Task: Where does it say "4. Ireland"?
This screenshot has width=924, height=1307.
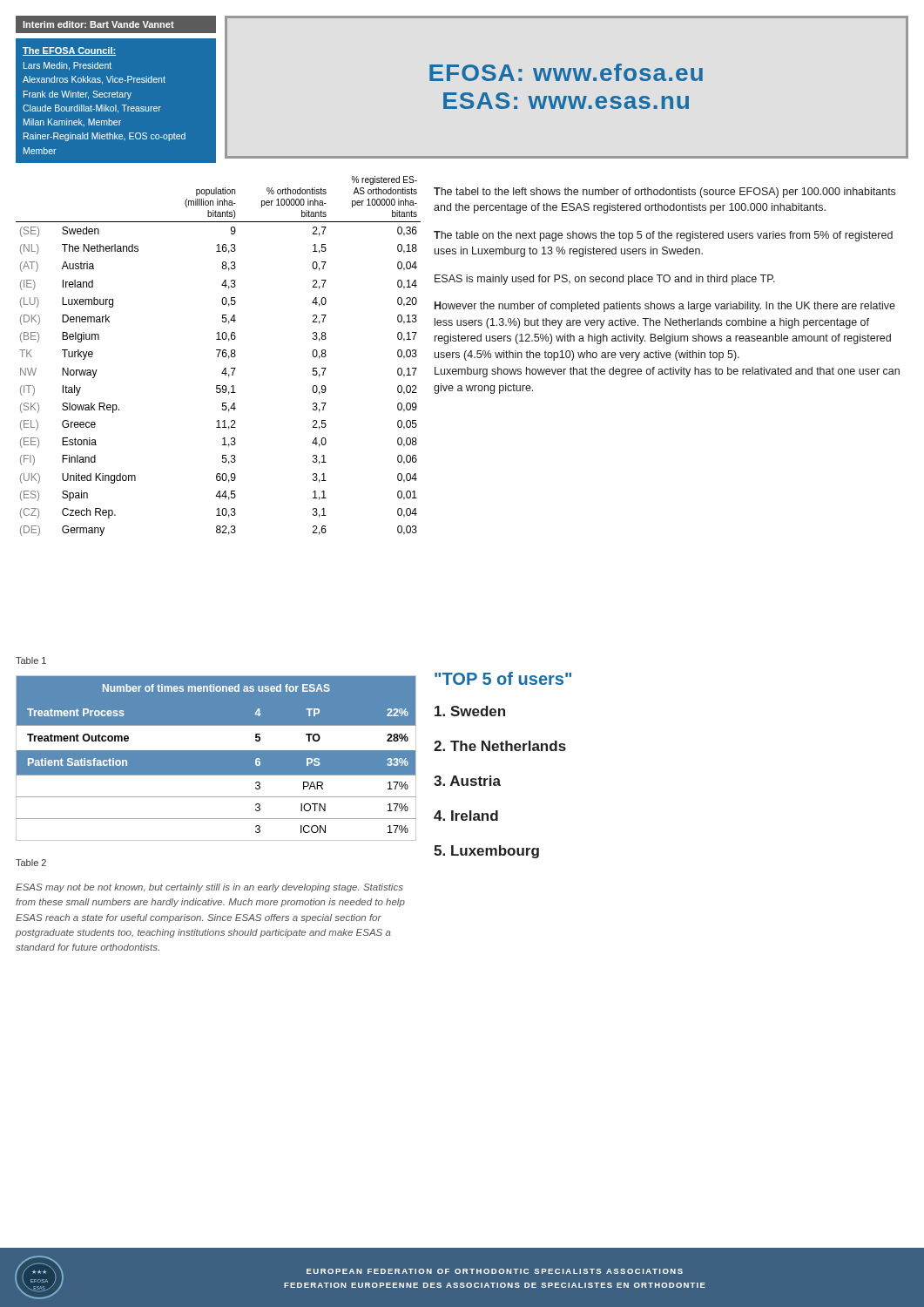Action: [x=466, y=816]
